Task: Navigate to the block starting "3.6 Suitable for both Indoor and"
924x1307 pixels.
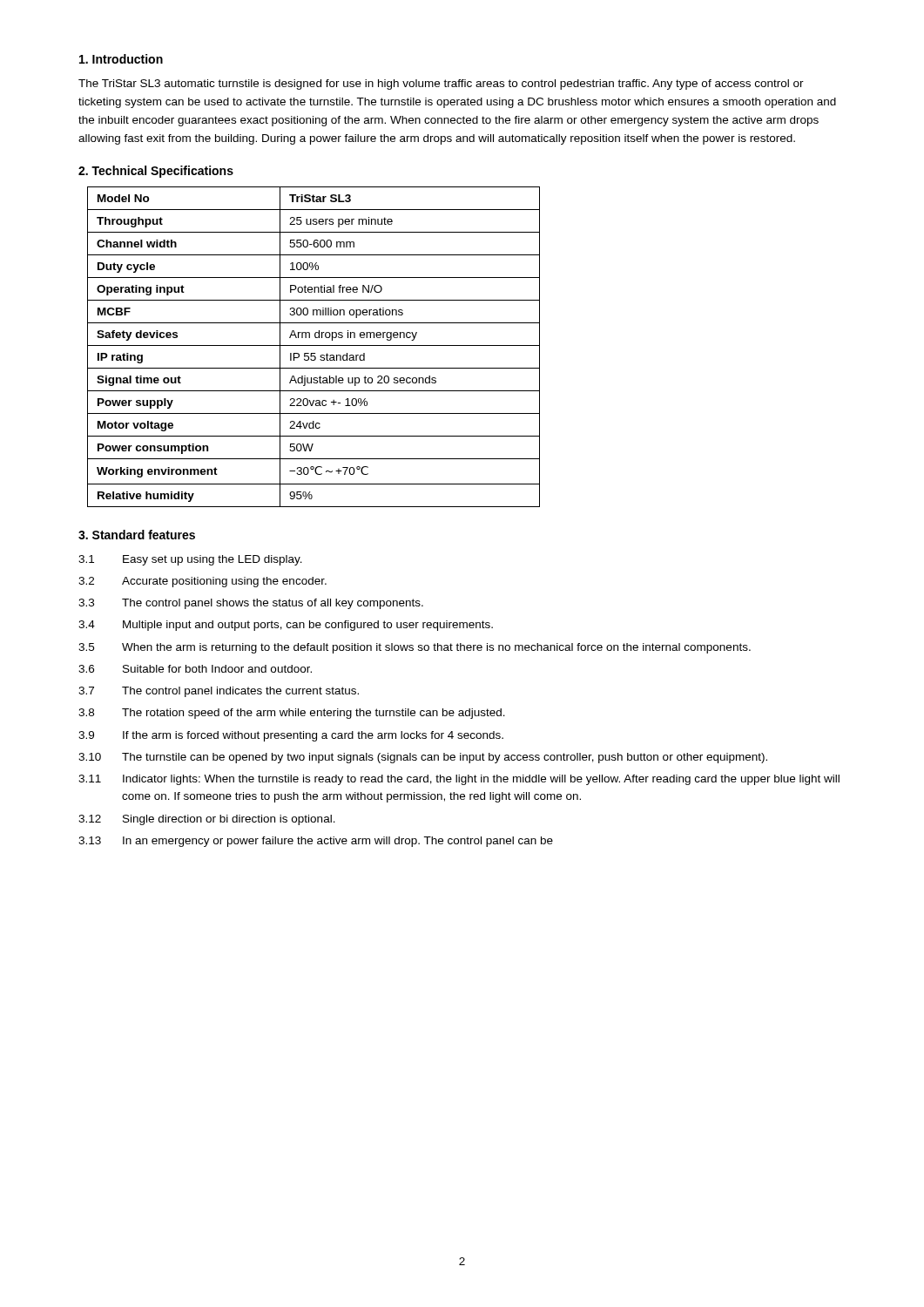Action: tap(195, 669)
